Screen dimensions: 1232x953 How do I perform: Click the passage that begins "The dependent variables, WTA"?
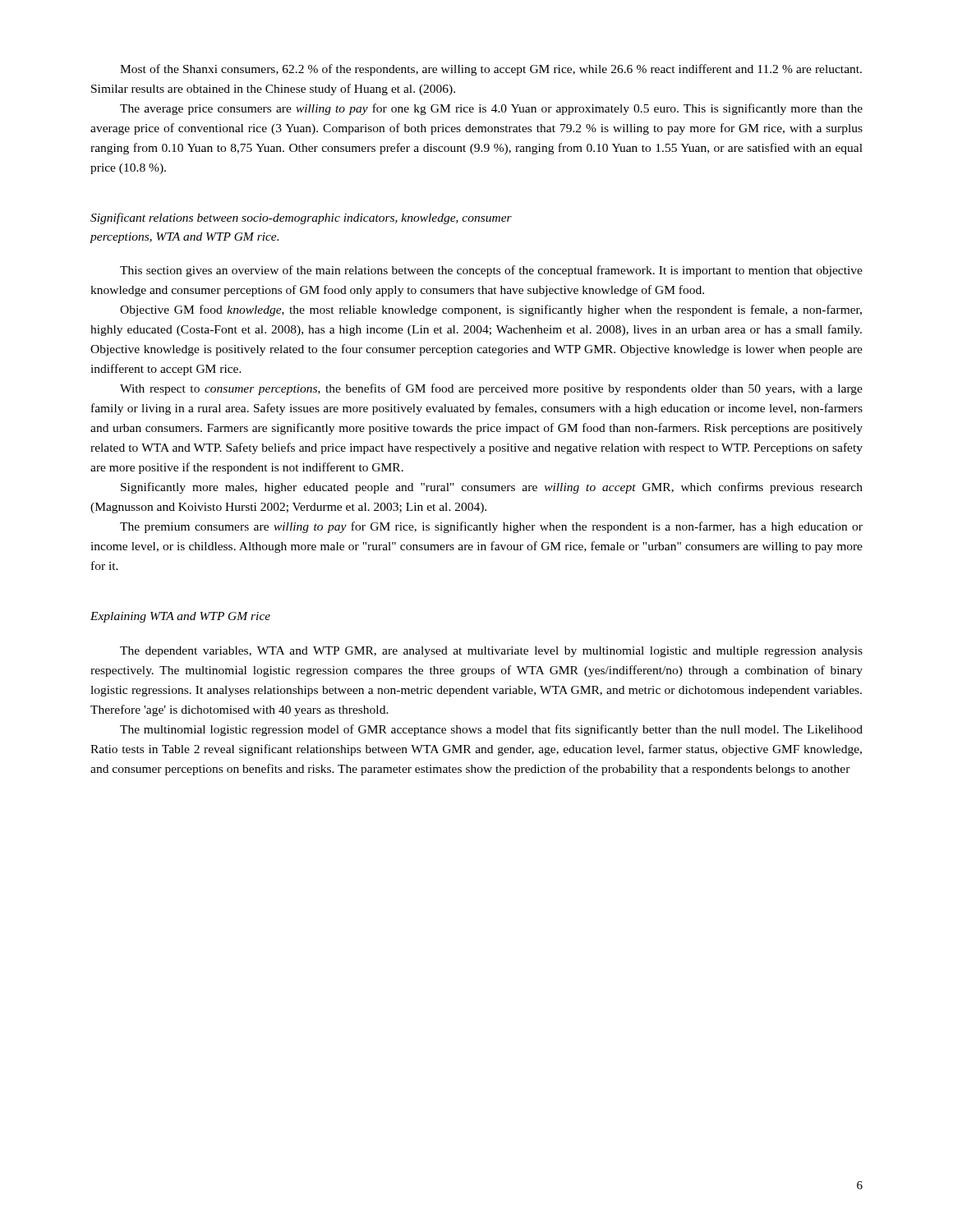pyautogui.click(x=476, y=679)
